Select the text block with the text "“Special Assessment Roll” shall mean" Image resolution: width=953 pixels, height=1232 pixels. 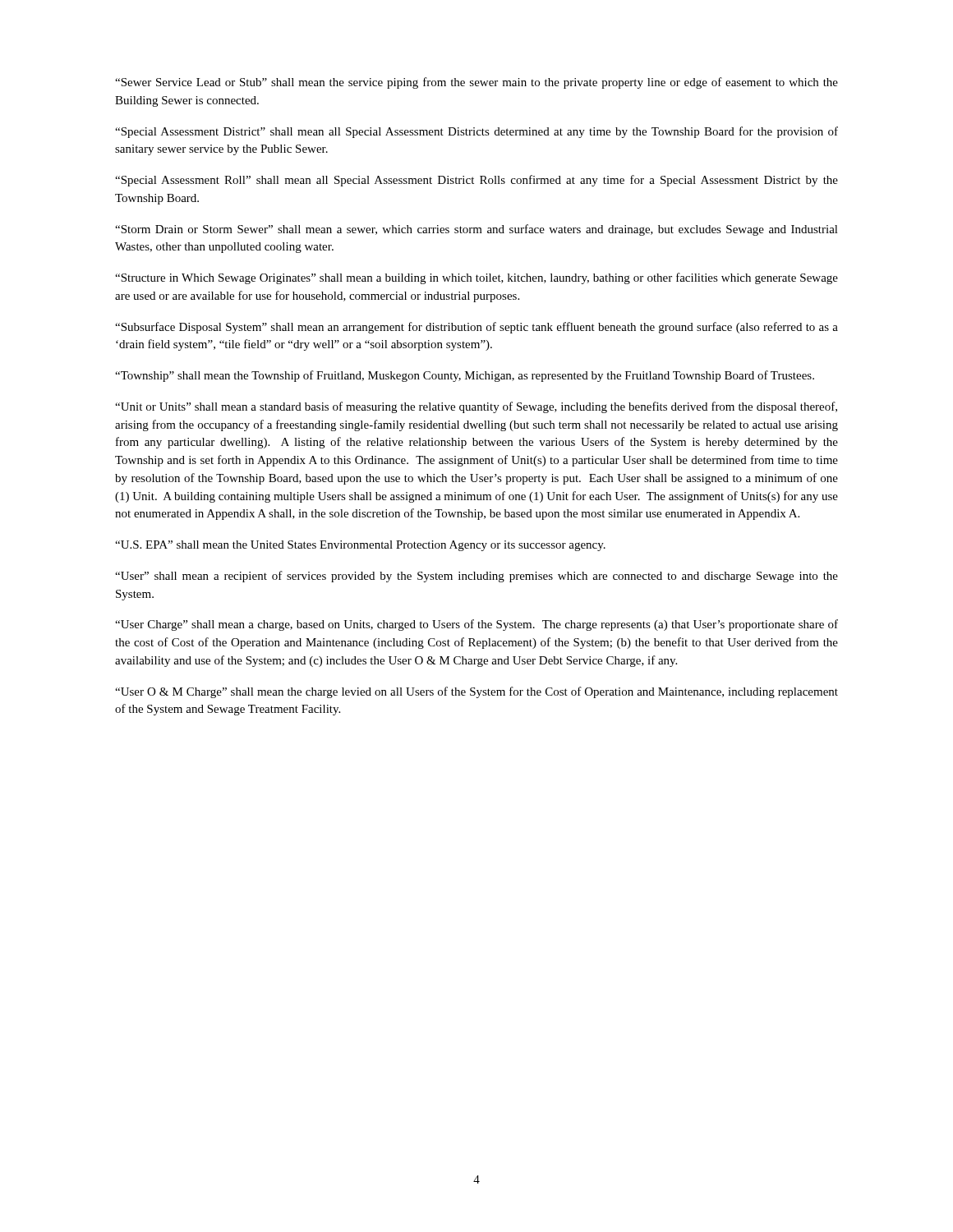click(476, 189)
